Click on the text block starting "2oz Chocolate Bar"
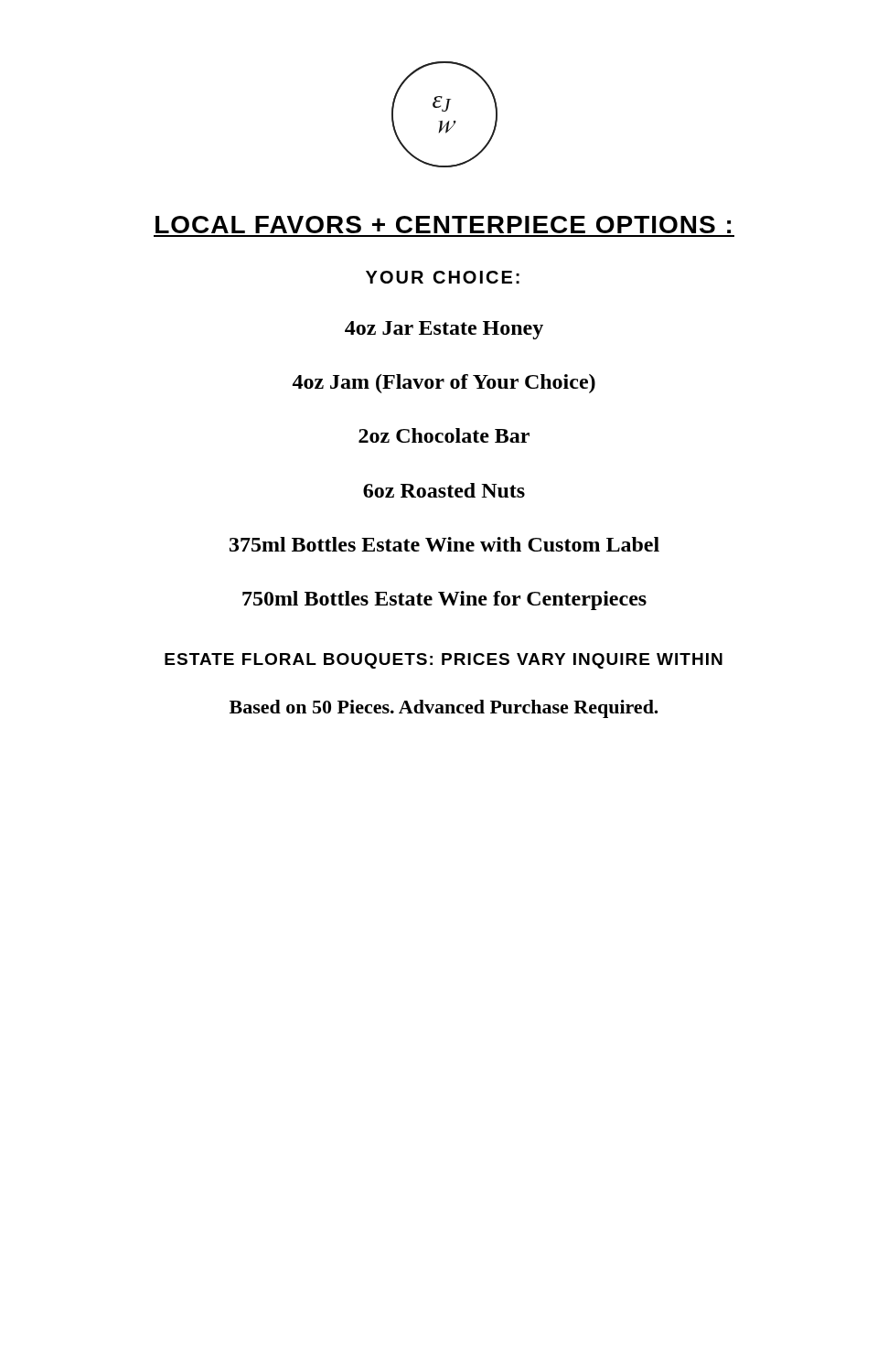888x1372 pixels. pos(444,436)
